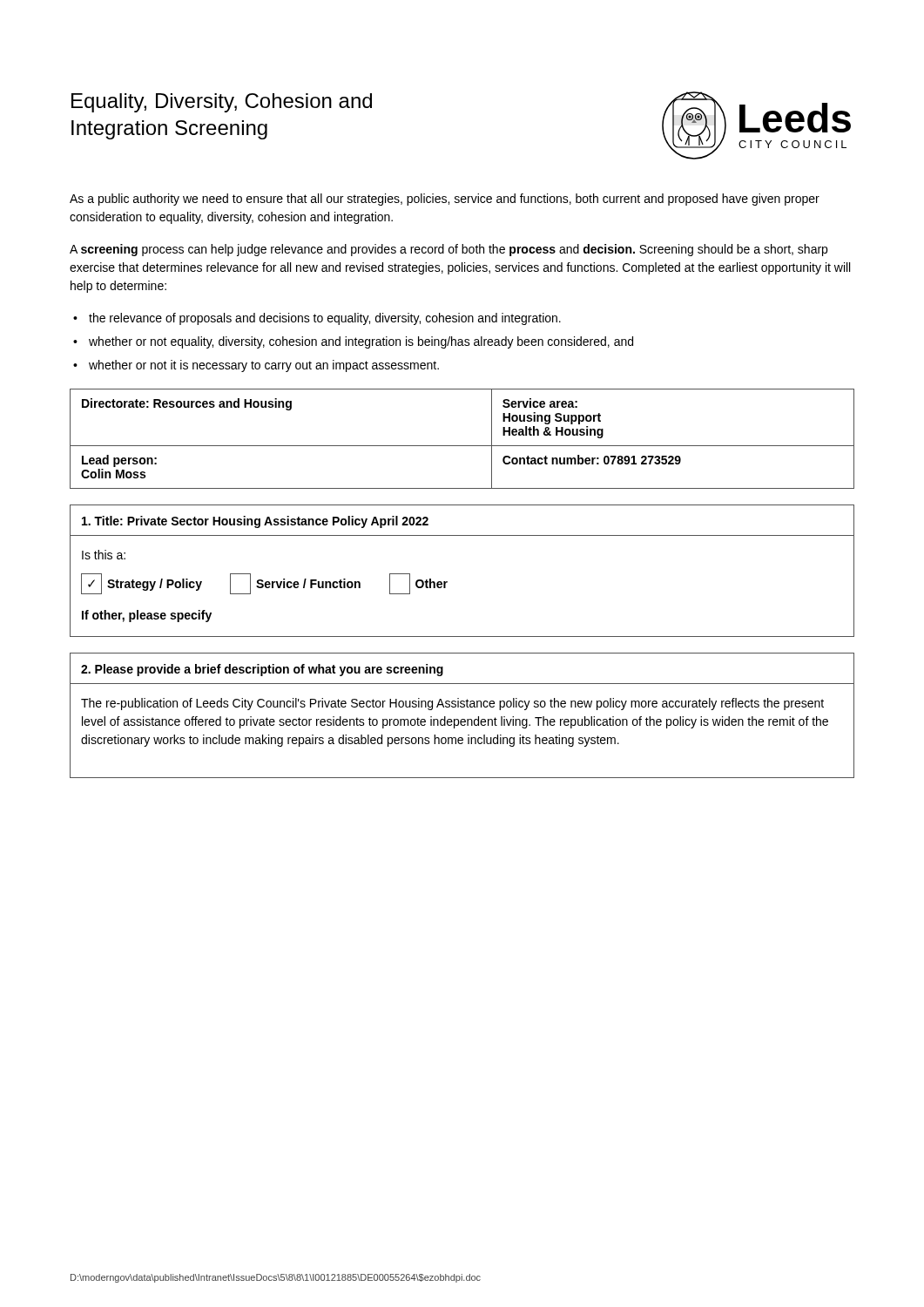Find the section header on this page that starts "2. Please provide a"
The width and height of the screenshot is (924, 1307).
coord(262,669)
